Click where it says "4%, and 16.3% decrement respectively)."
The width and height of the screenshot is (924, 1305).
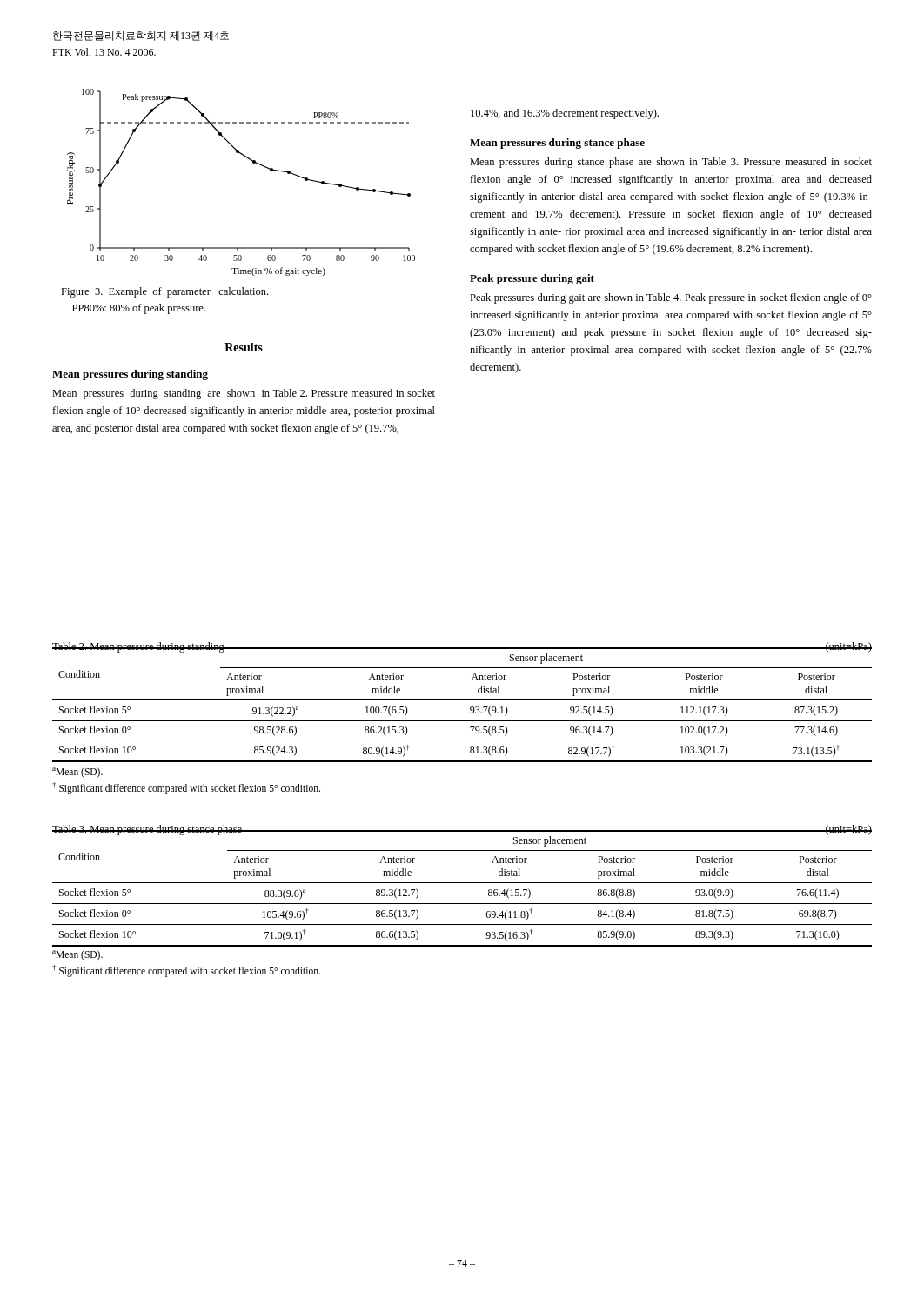coord(565,113)
